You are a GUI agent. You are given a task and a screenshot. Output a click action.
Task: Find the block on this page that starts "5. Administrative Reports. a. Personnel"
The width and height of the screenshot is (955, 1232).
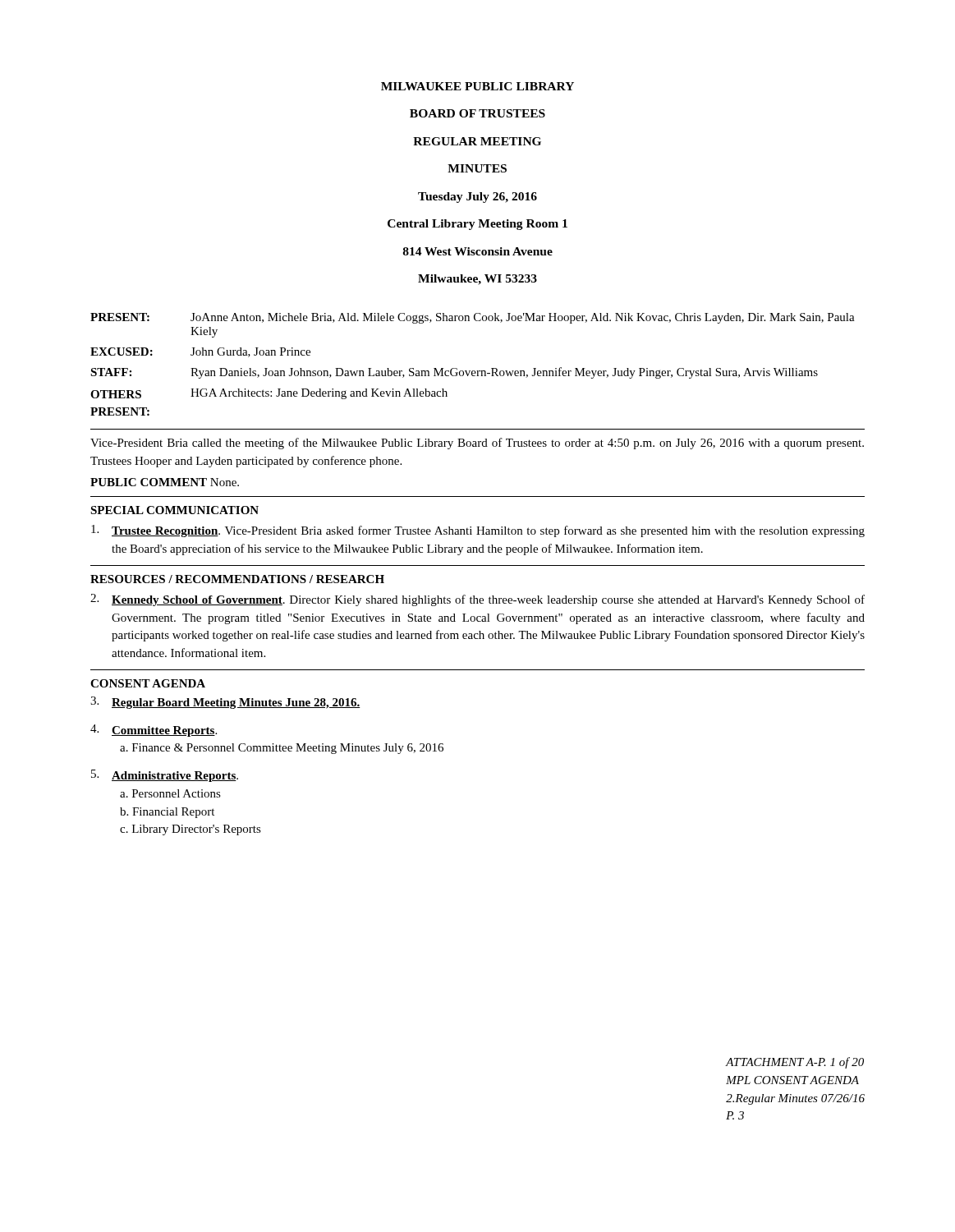(165, 776)
